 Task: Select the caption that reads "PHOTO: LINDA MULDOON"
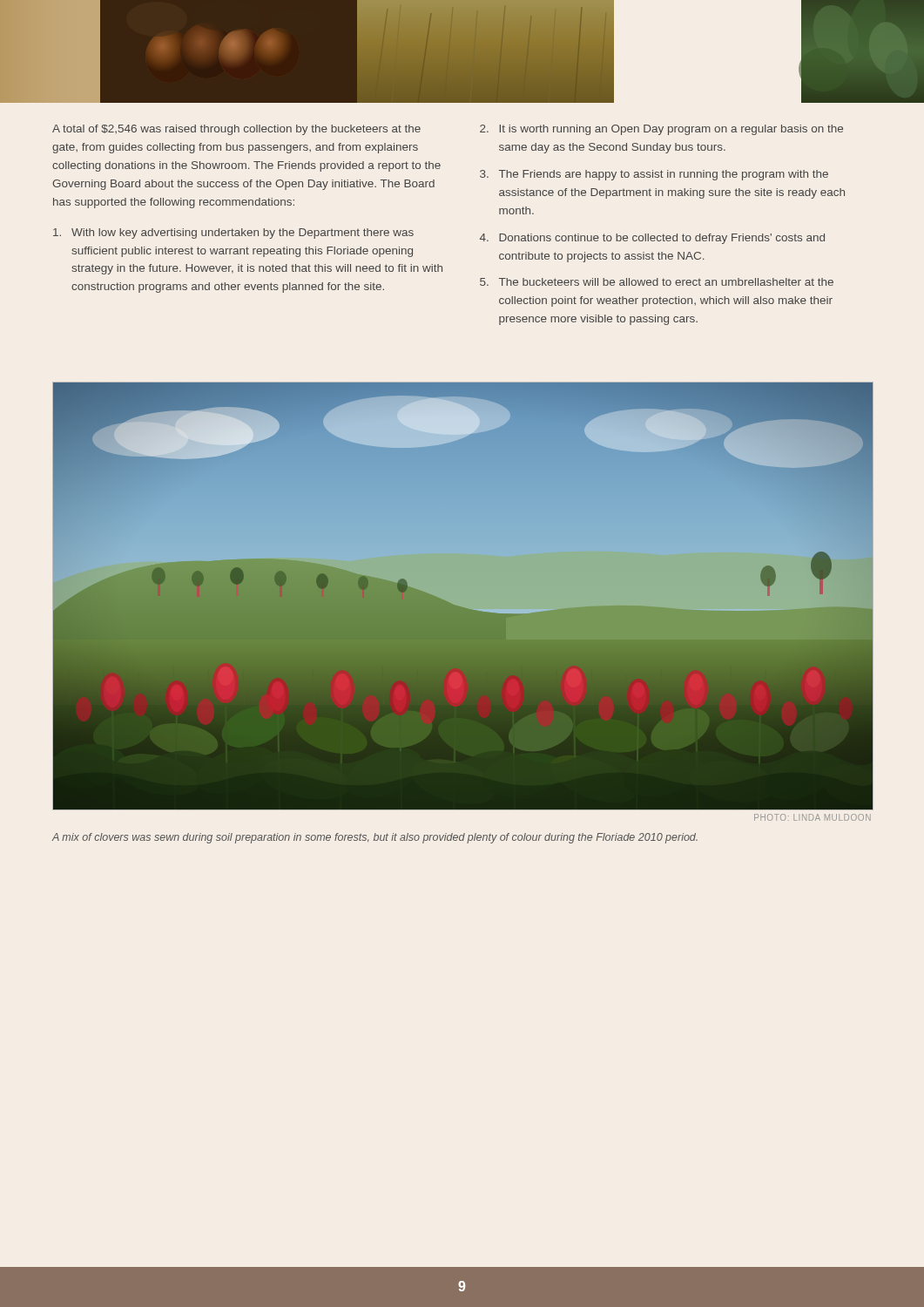pyautogui.click(x=813, y=818)
